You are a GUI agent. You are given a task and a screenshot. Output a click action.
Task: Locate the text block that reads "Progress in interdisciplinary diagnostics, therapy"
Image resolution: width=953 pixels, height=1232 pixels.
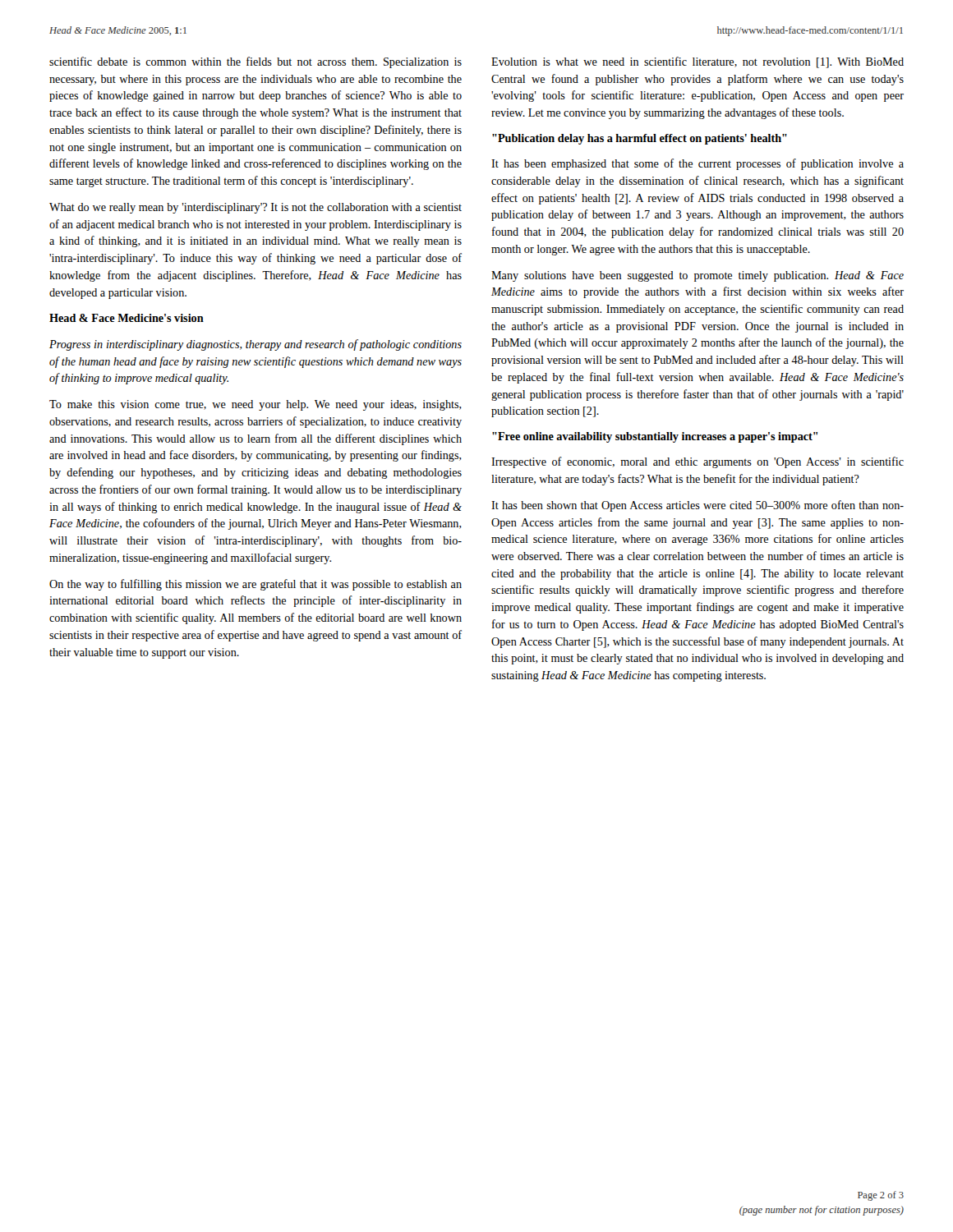[x=255, y=361]
